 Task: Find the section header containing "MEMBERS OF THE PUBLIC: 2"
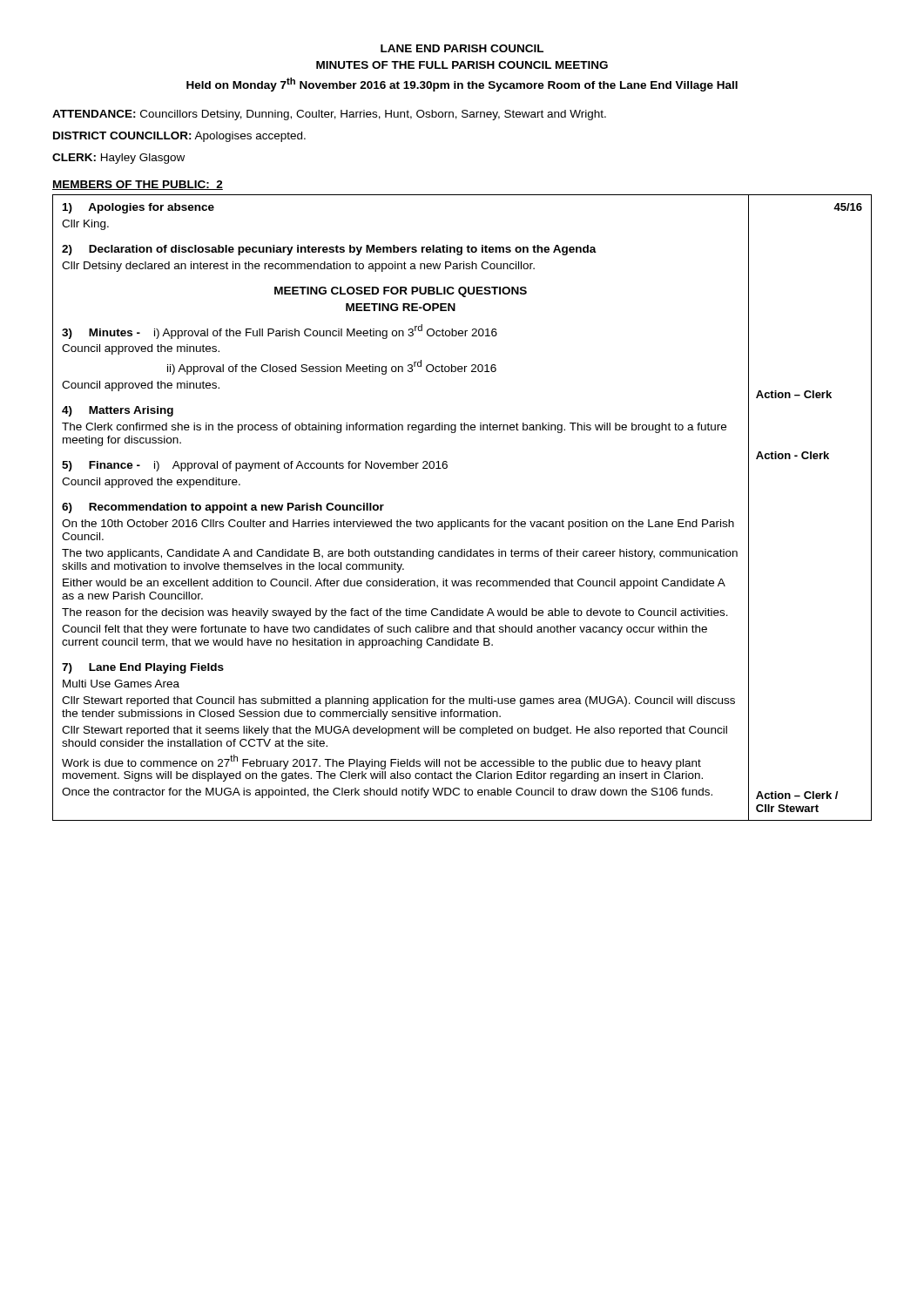[138, 184]
